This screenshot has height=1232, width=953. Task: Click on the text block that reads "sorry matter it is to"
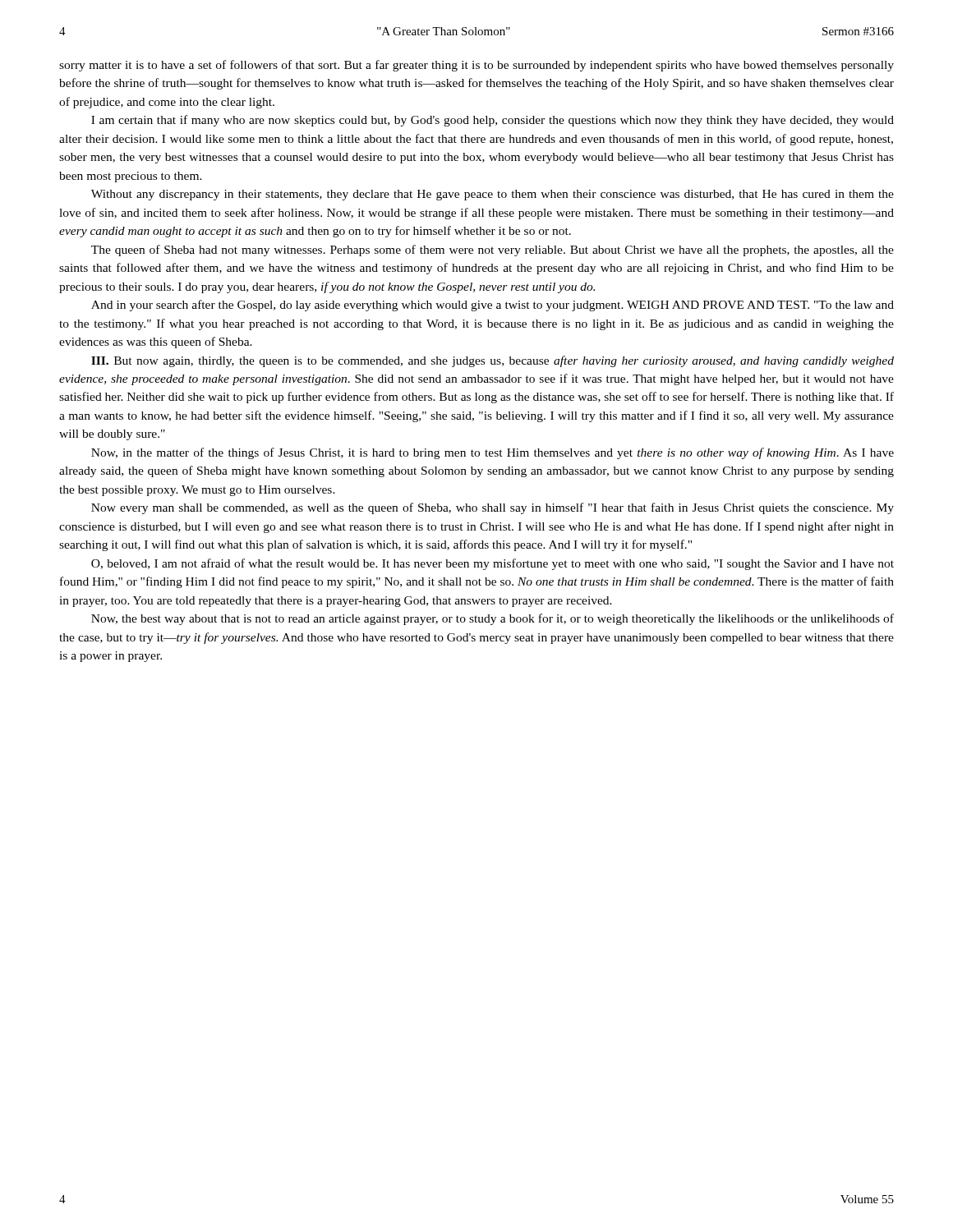click(x=476, y=84)
